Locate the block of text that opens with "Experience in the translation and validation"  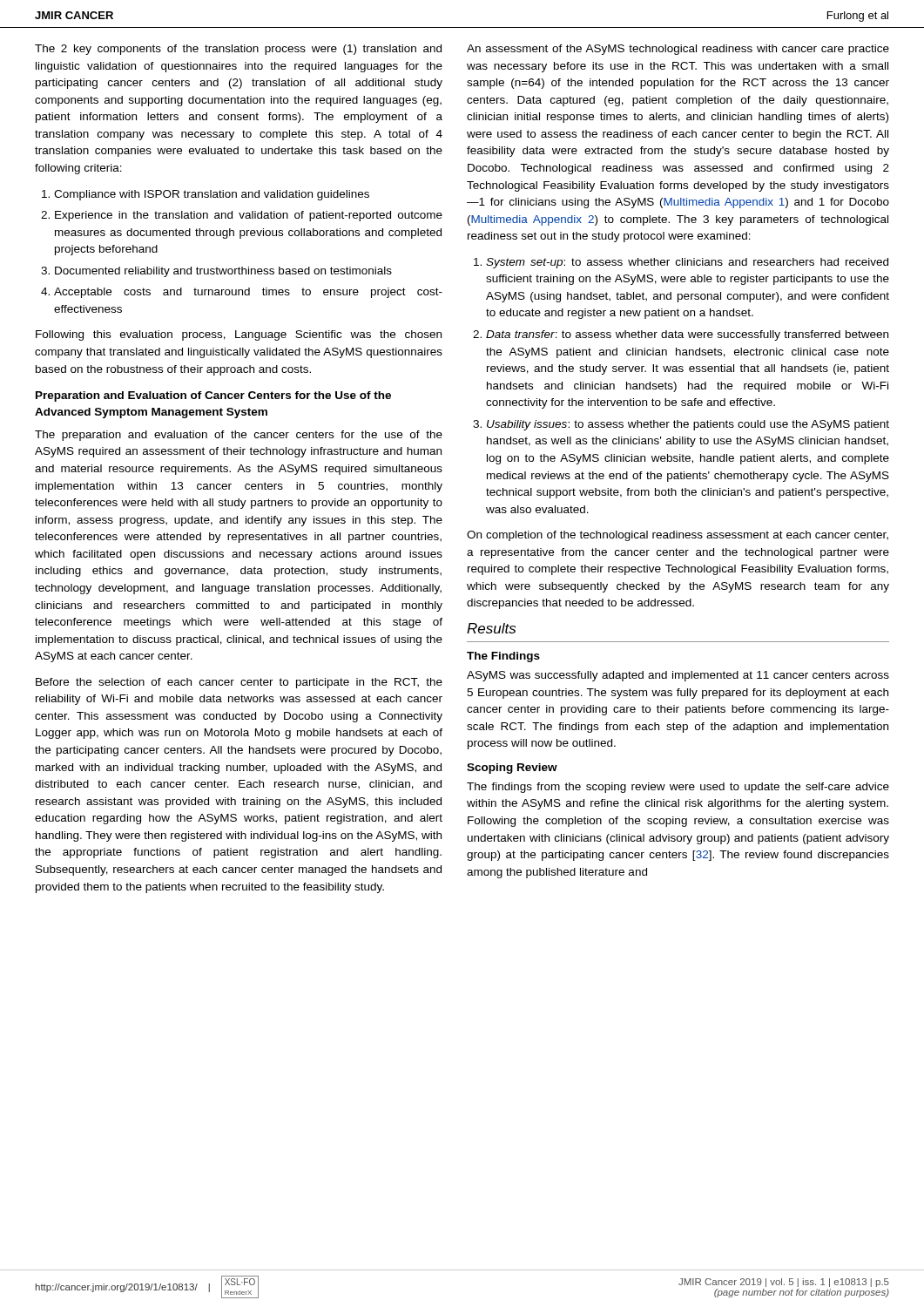(x=248, y=232)
